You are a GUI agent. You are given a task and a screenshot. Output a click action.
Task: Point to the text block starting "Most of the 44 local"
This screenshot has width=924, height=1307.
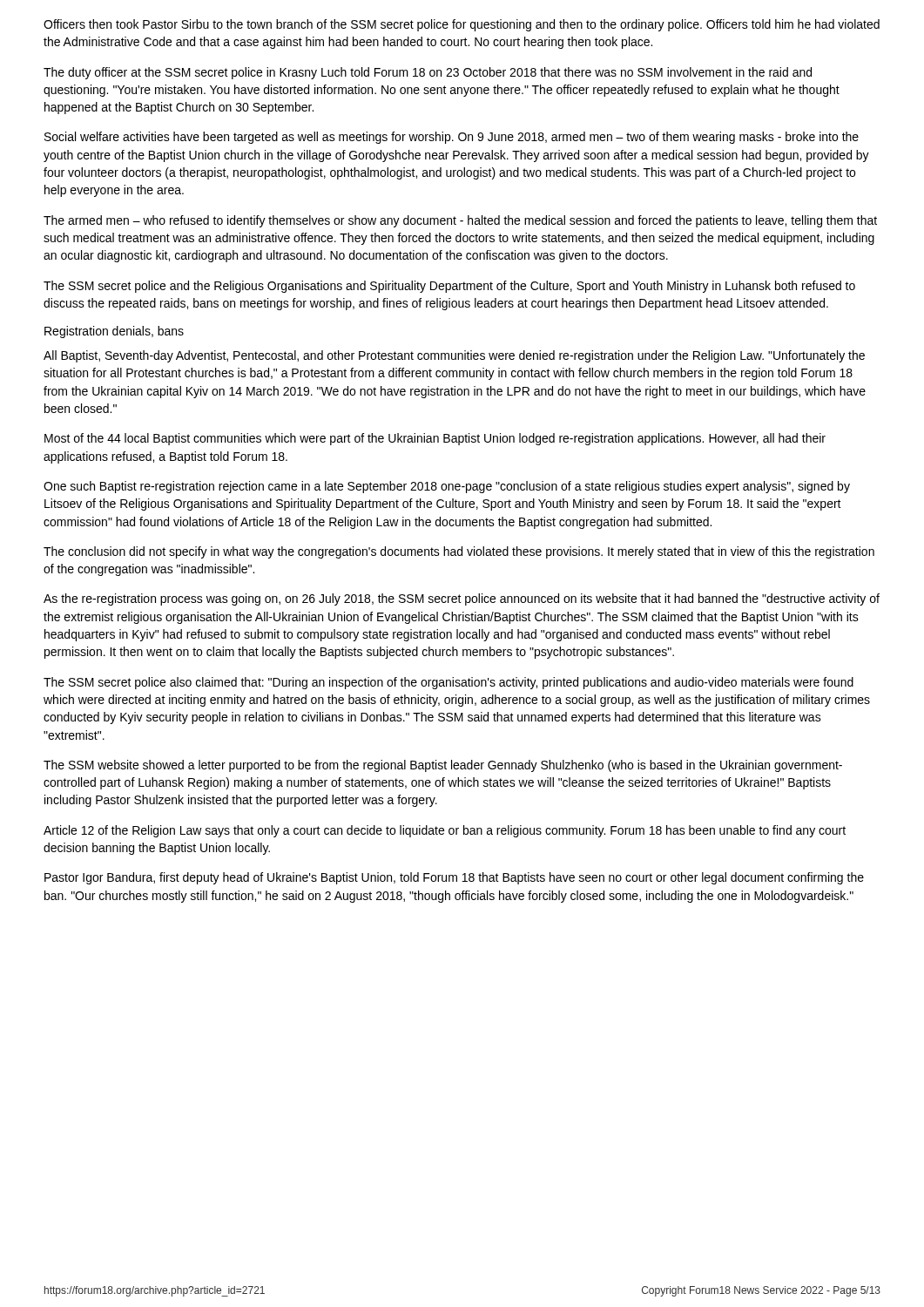435,447
